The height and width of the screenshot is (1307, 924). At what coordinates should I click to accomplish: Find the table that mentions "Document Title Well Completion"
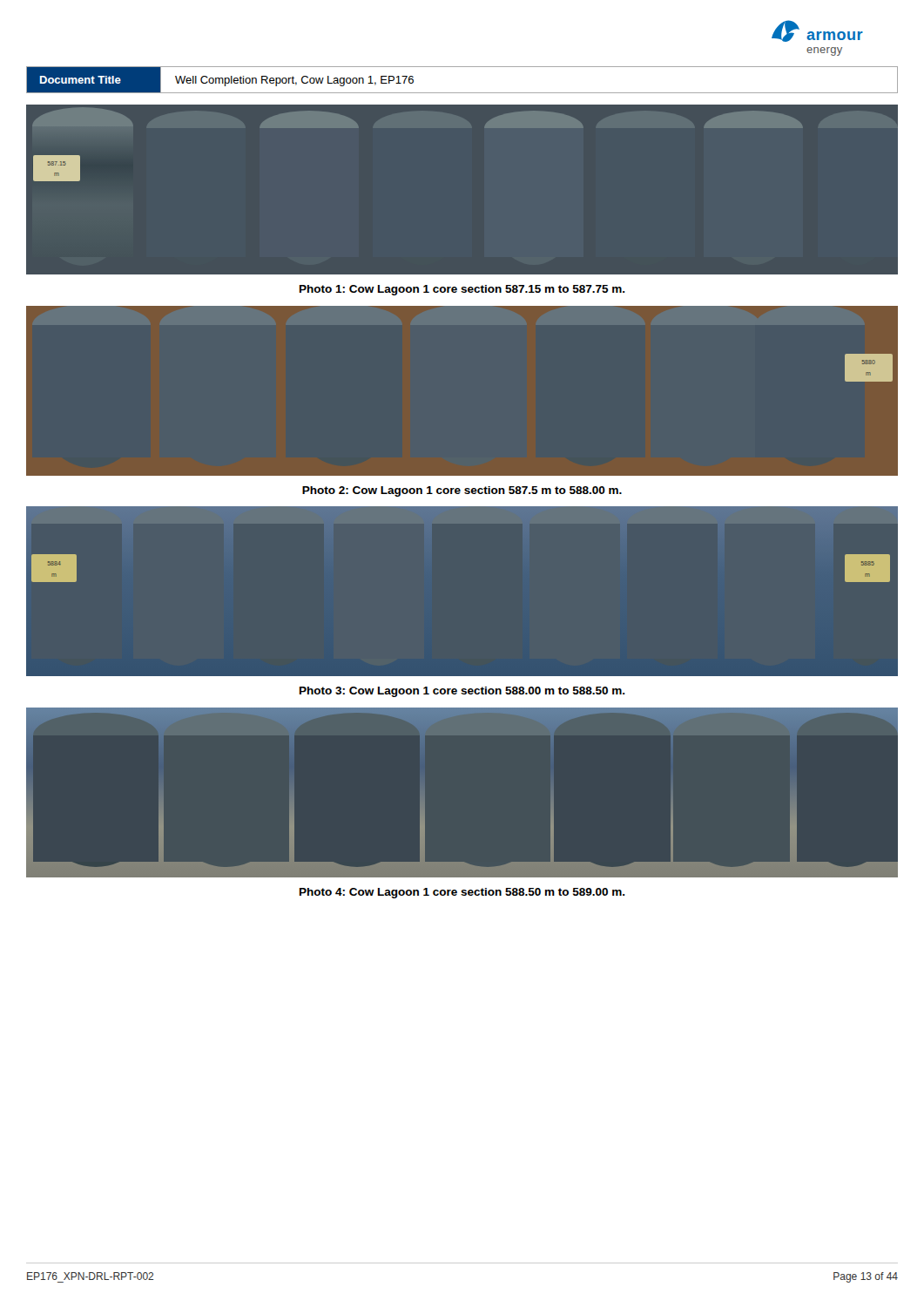click(x=462, y=80)
